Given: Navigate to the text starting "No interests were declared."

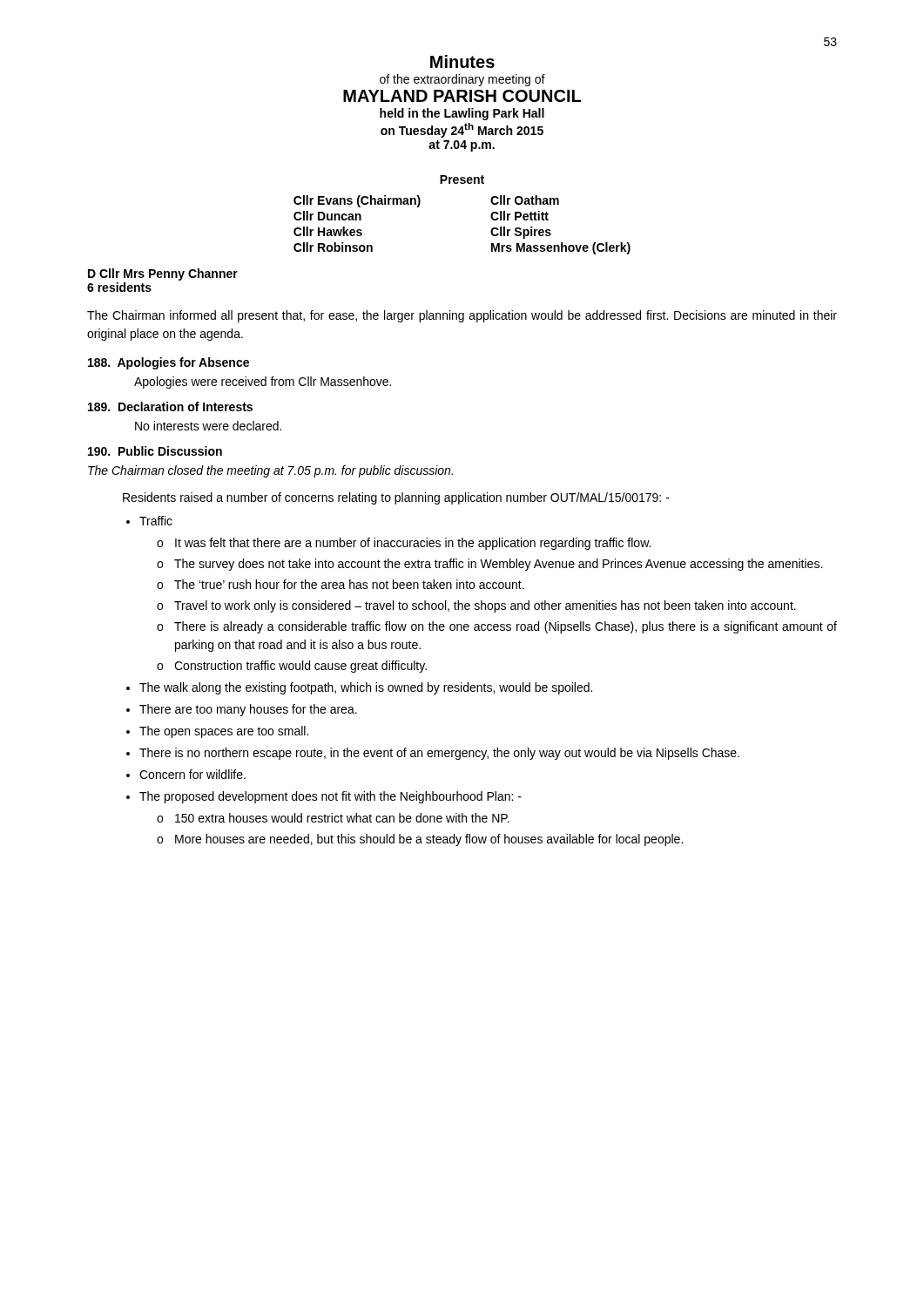Looking at the screenshot, I should 208,426.
